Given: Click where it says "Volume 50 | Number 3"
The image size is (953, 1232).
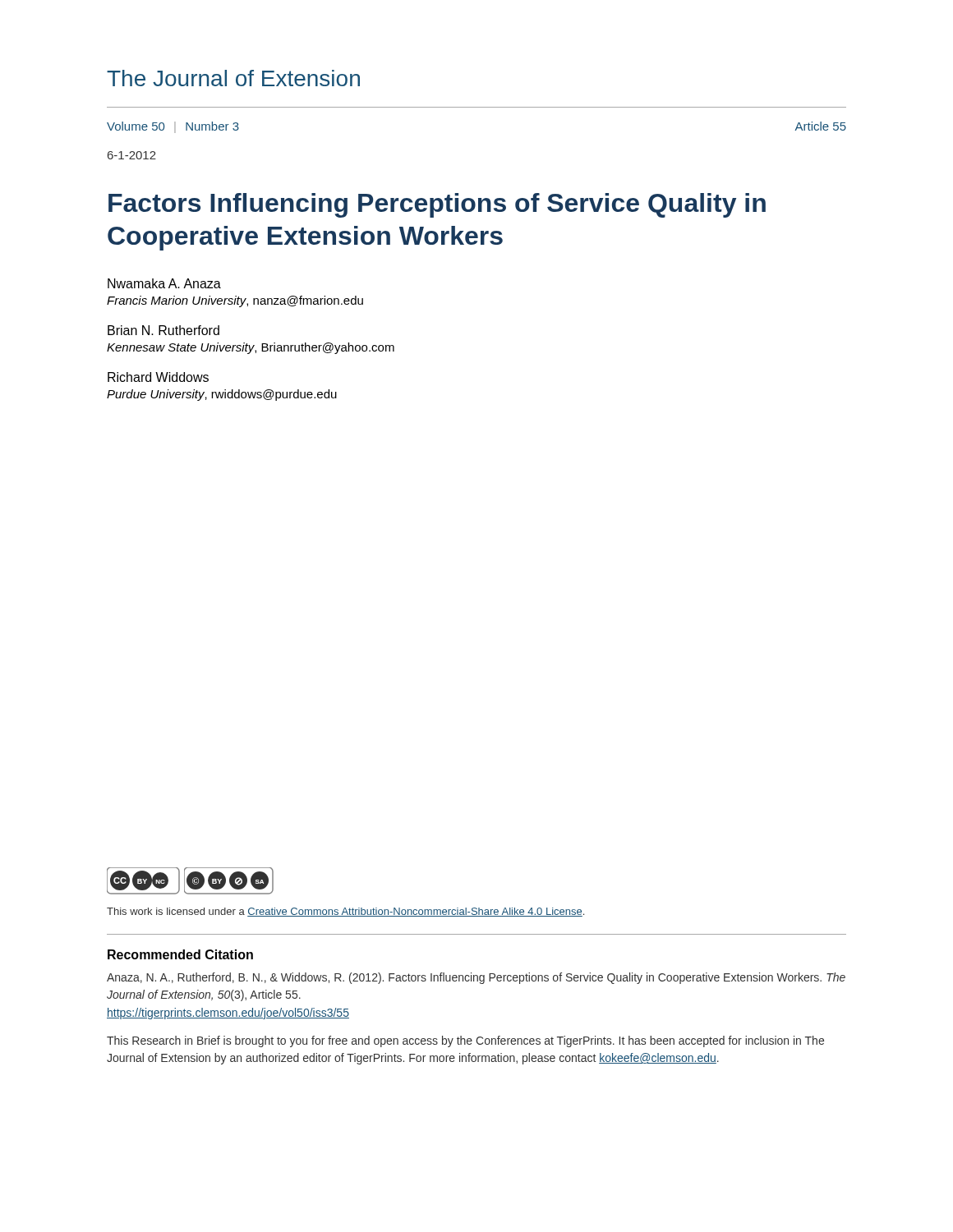Looking at the screenshot, I should 173,126.
